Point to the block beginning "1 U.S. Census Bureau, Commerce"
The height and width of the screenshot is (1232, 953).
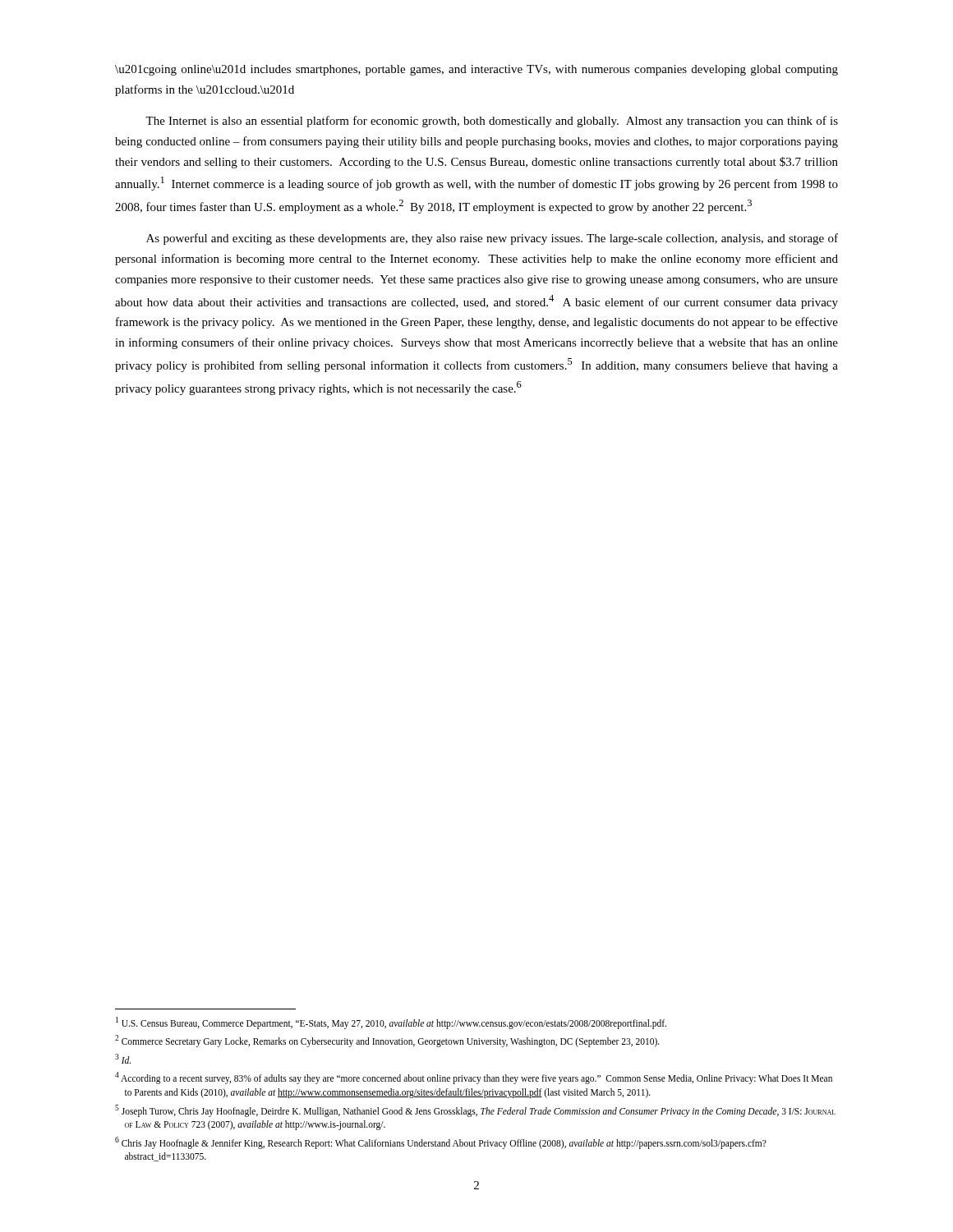[x=391, y=1022]
